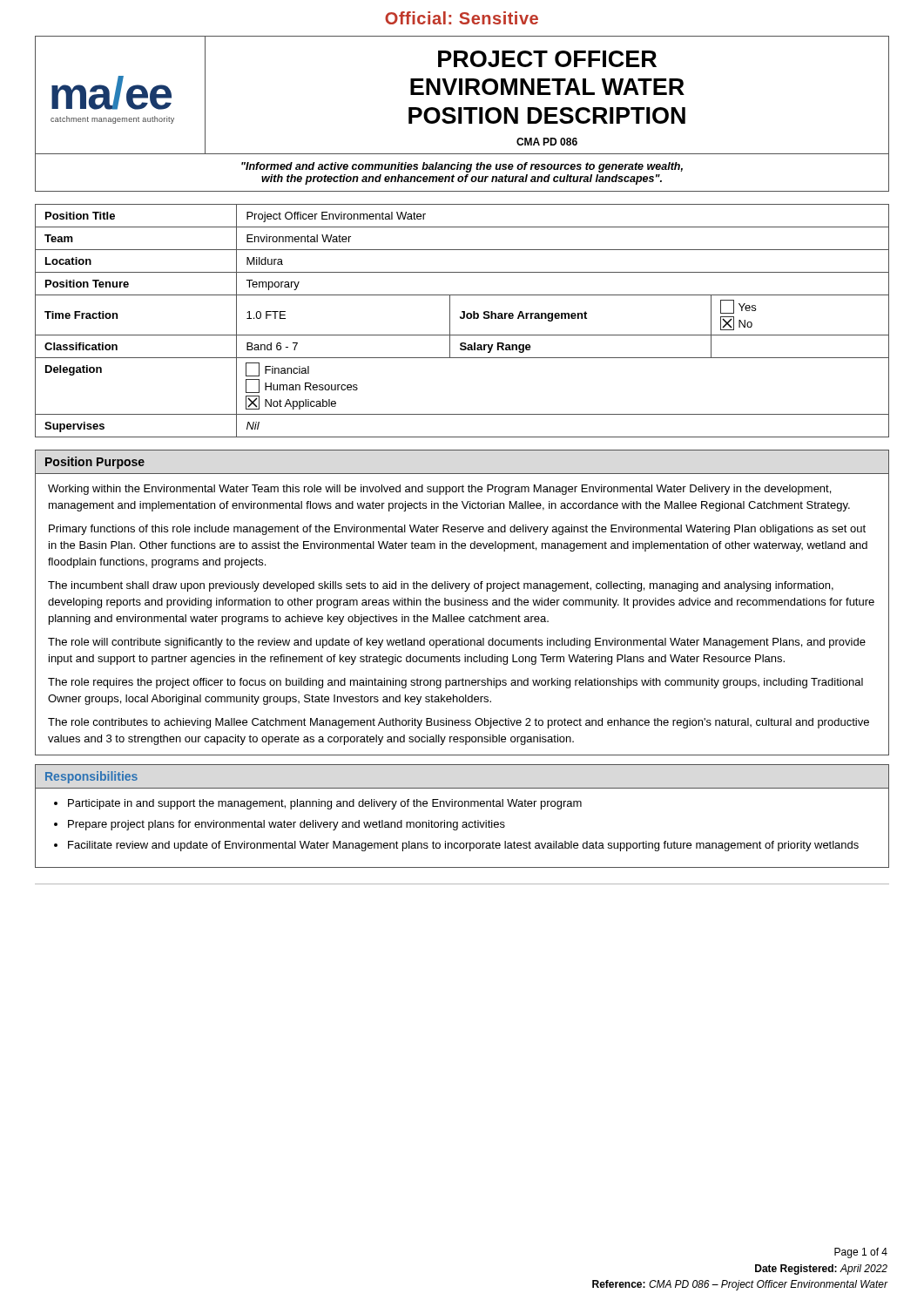Select the text block with the text "Working within the Environmental"
Screen dimensions: 1307x924
tap(462, 614)
